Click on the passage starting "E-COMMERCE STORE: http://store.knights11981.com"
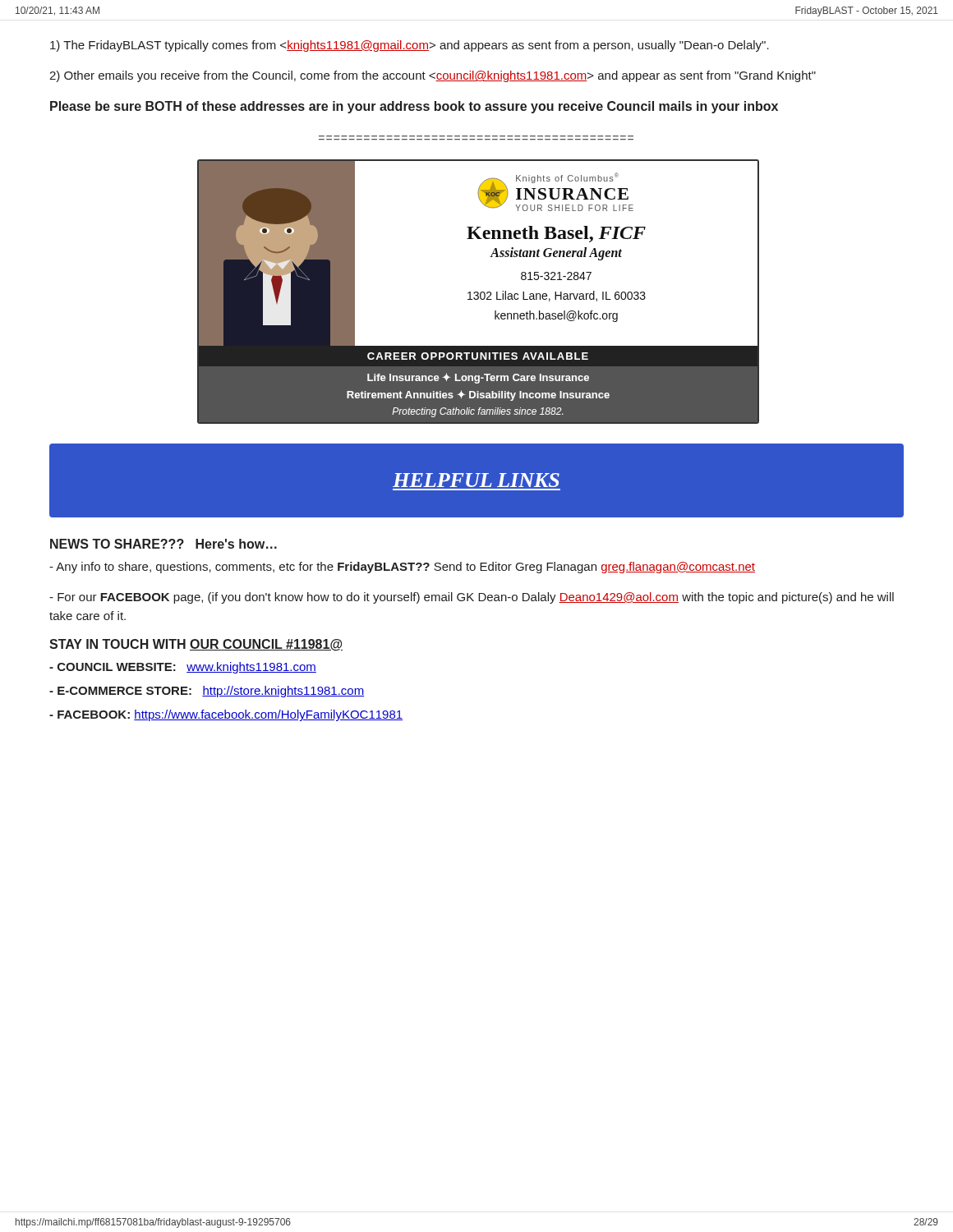 coord(207,690)
